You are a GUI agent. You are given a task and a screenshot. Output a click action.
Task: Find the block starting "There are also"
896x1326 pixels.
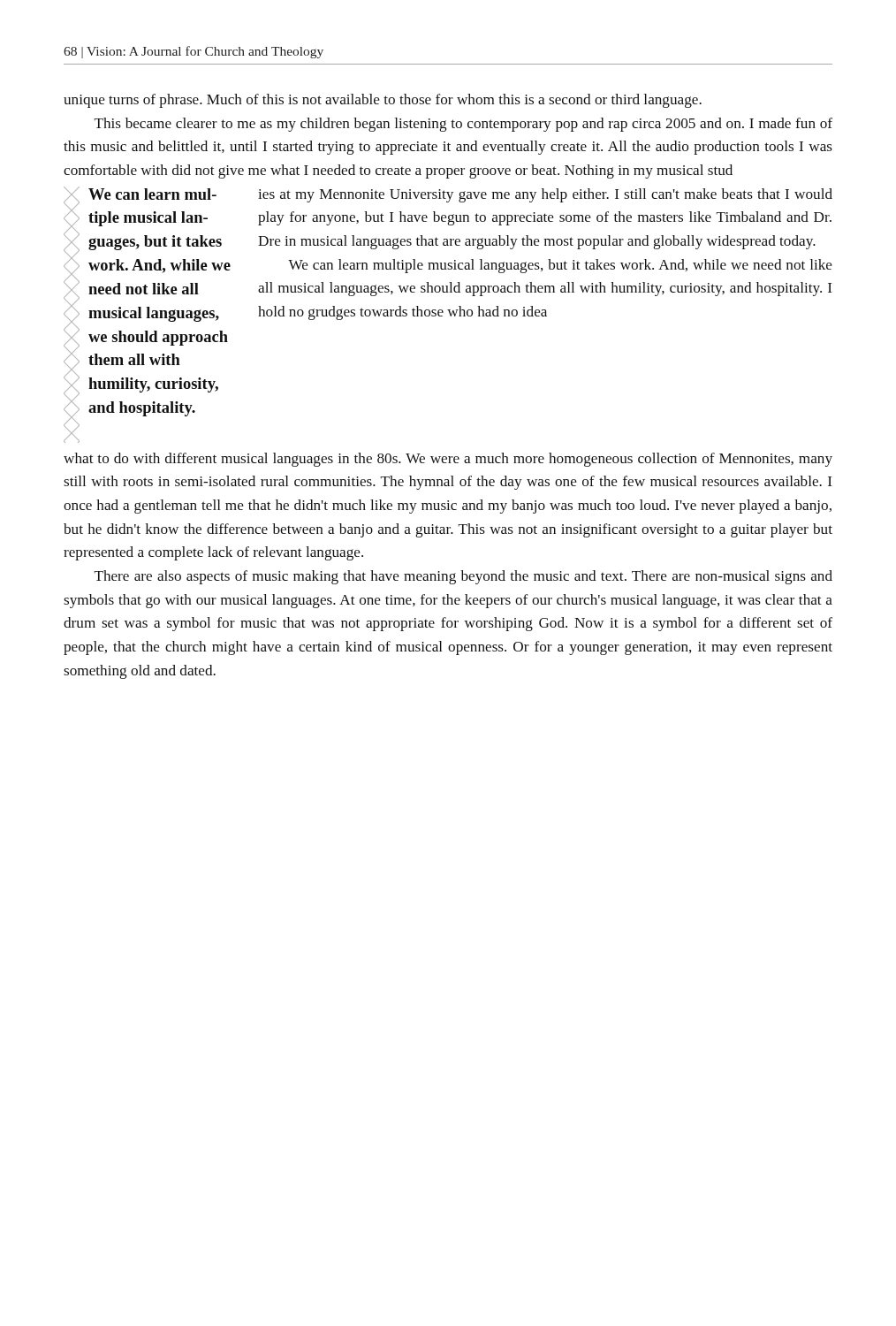(x=448, y=624)
